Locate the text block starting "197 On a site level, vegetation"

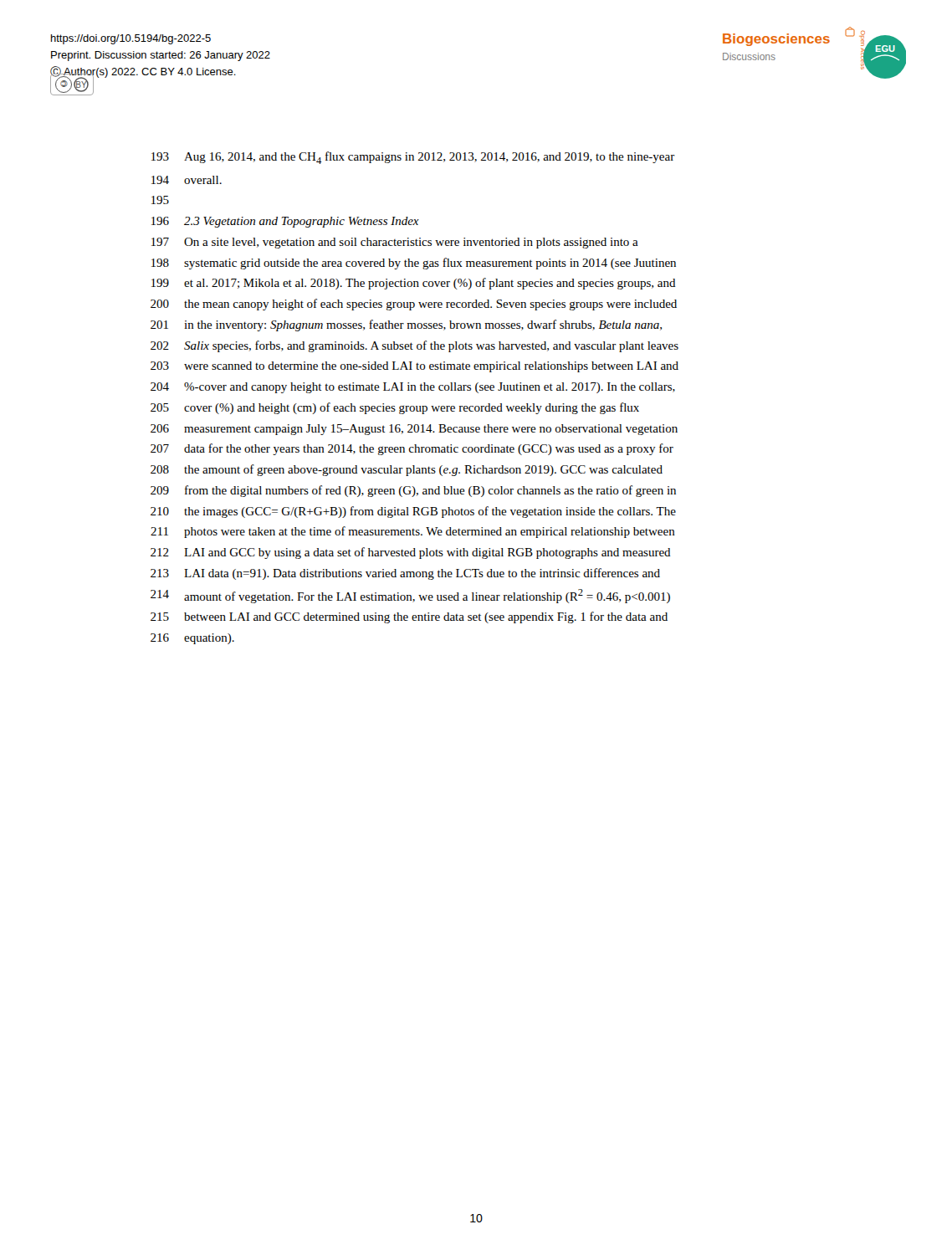click(497, 242)
